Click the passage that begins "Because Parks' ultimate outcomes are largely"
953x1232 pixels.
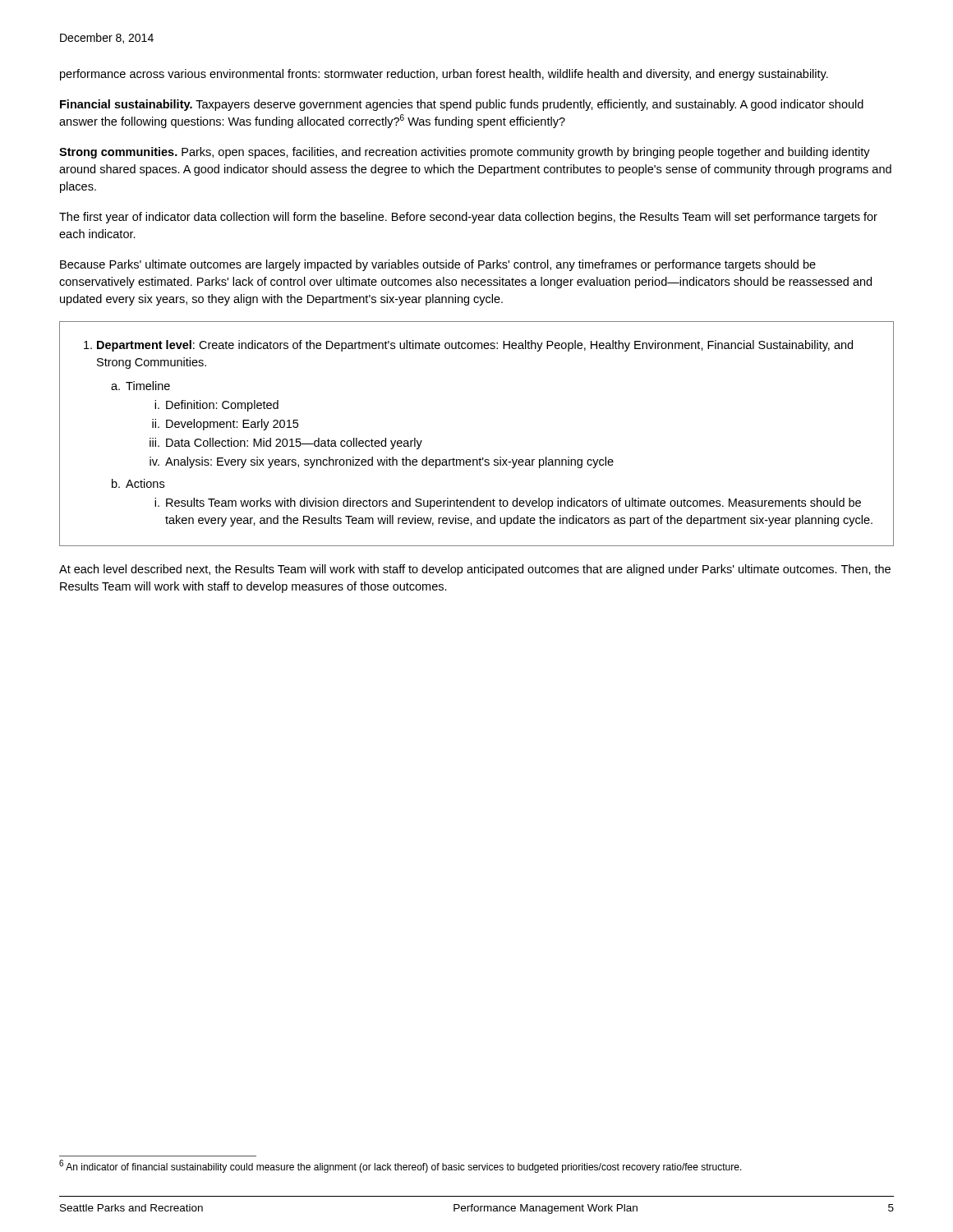(466, 282)
